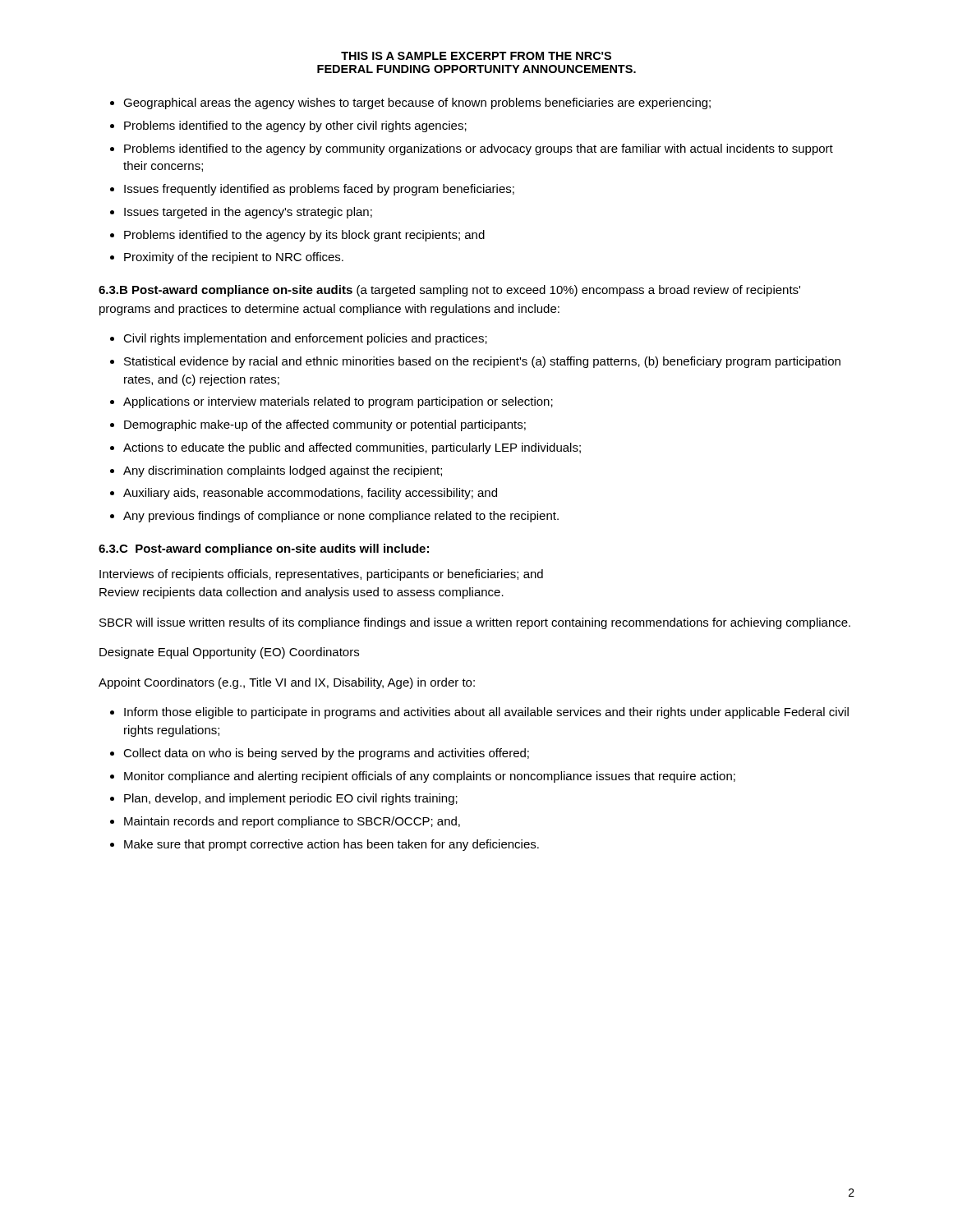Navigate to the block starting "Issues frequently identified as problems faced by program"

[319, 188]
